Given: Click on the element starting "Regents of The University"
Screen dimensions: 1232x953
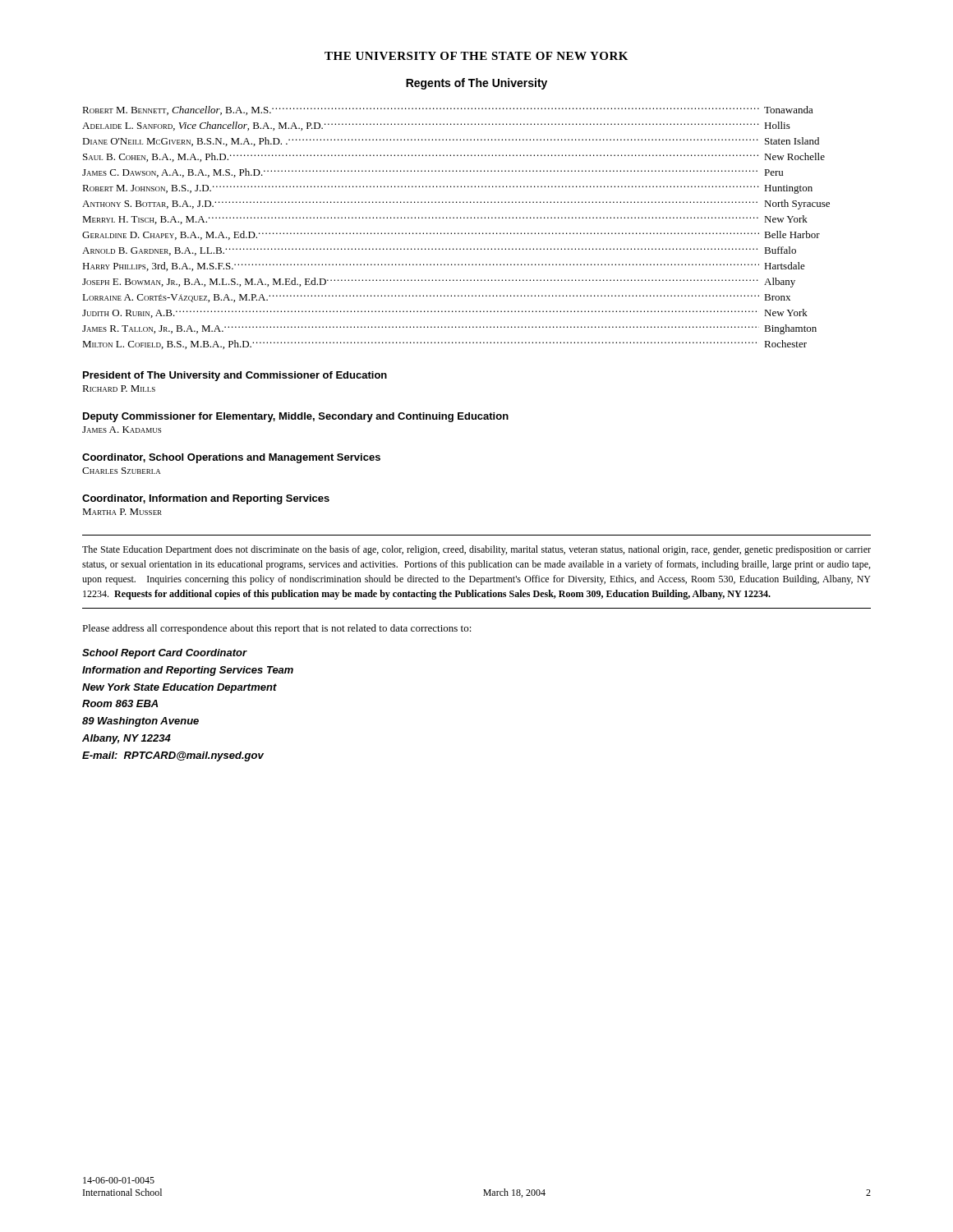Looking at the screenshot, I should tap(476, 83).
